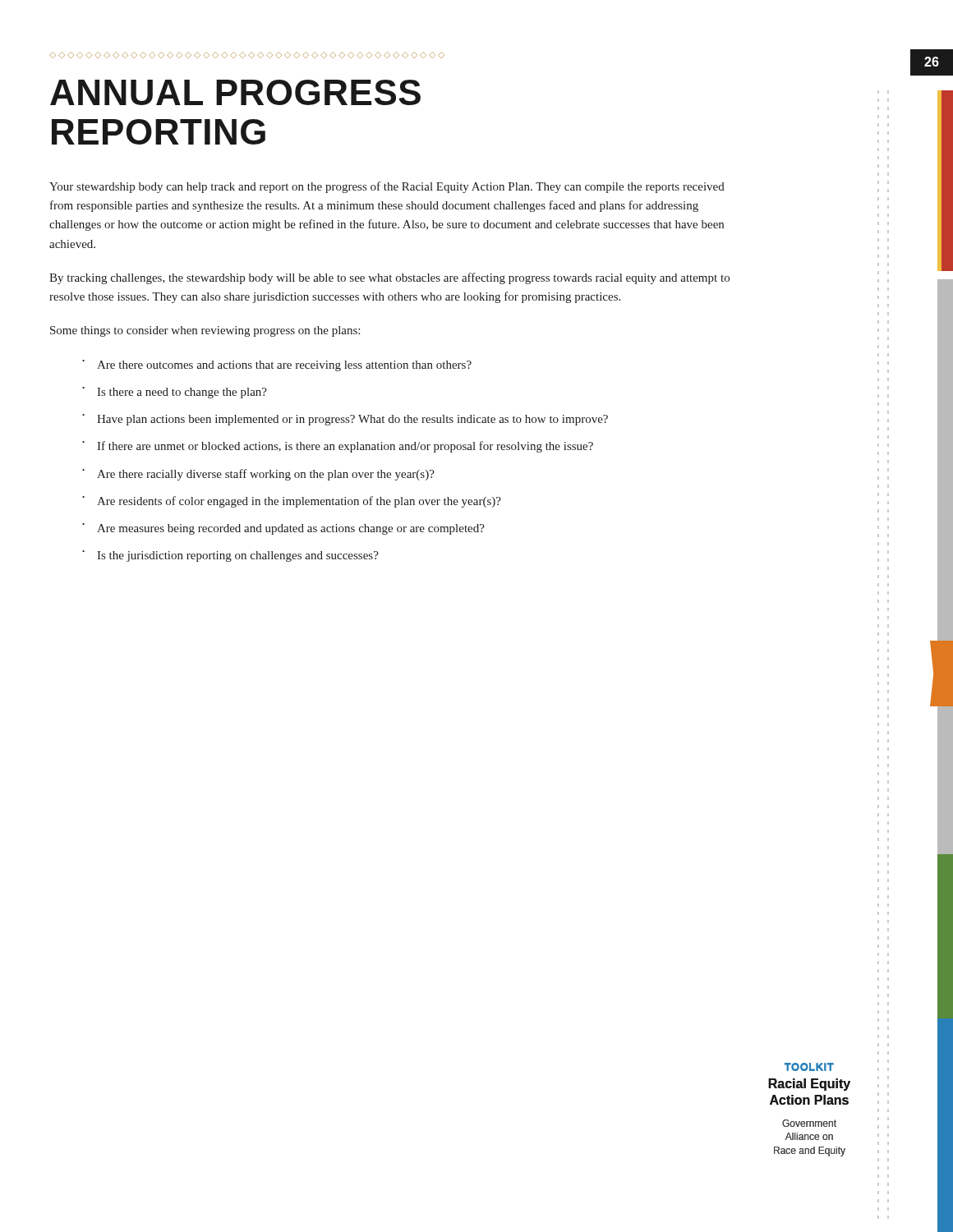
Task: Navigate to the element starting "• Are measures being recorded and"
Action: tap(411, 529)
